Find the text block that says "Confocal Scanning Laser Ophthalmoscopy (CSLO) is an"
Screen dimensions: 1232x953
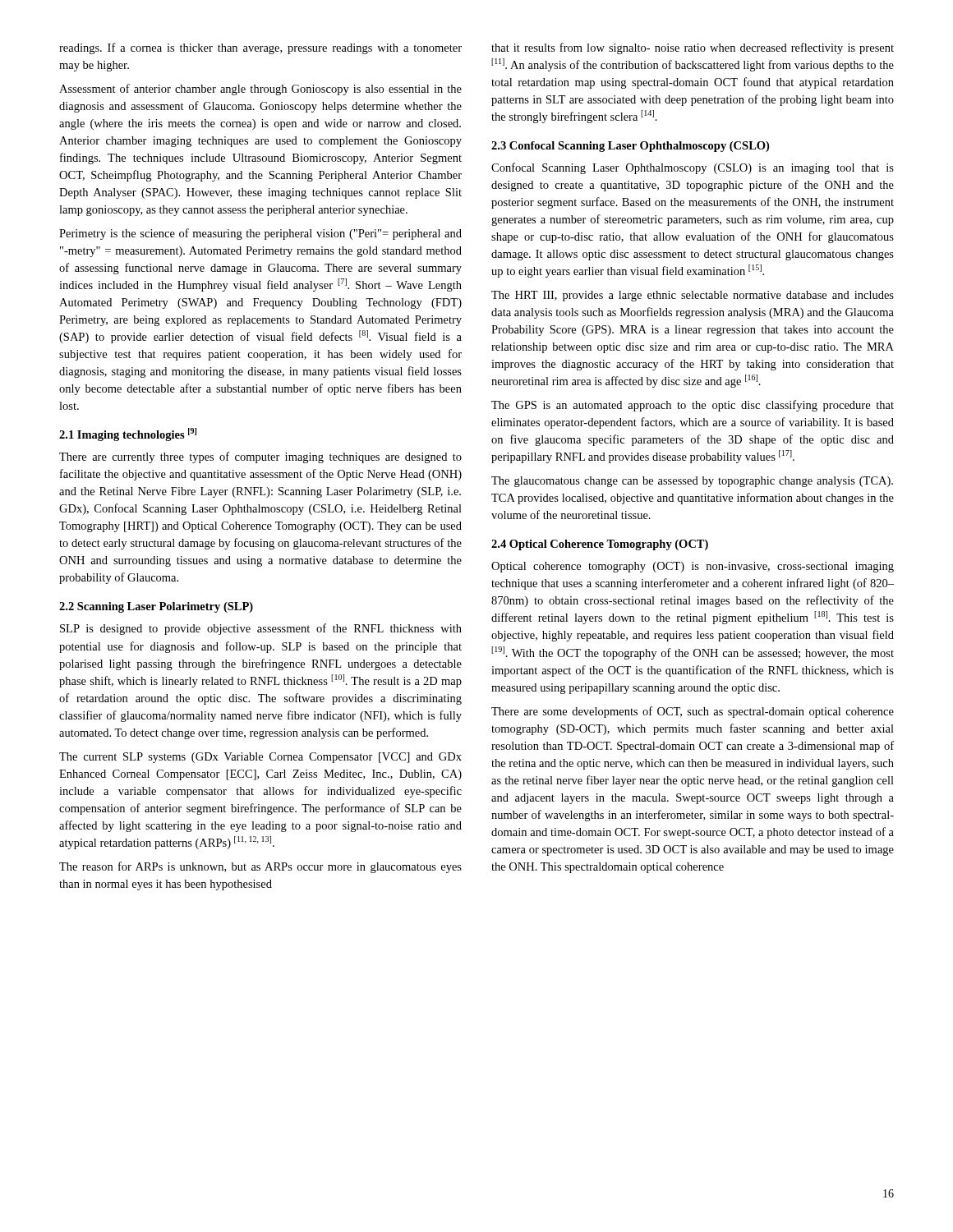click(x=693, y=220)
